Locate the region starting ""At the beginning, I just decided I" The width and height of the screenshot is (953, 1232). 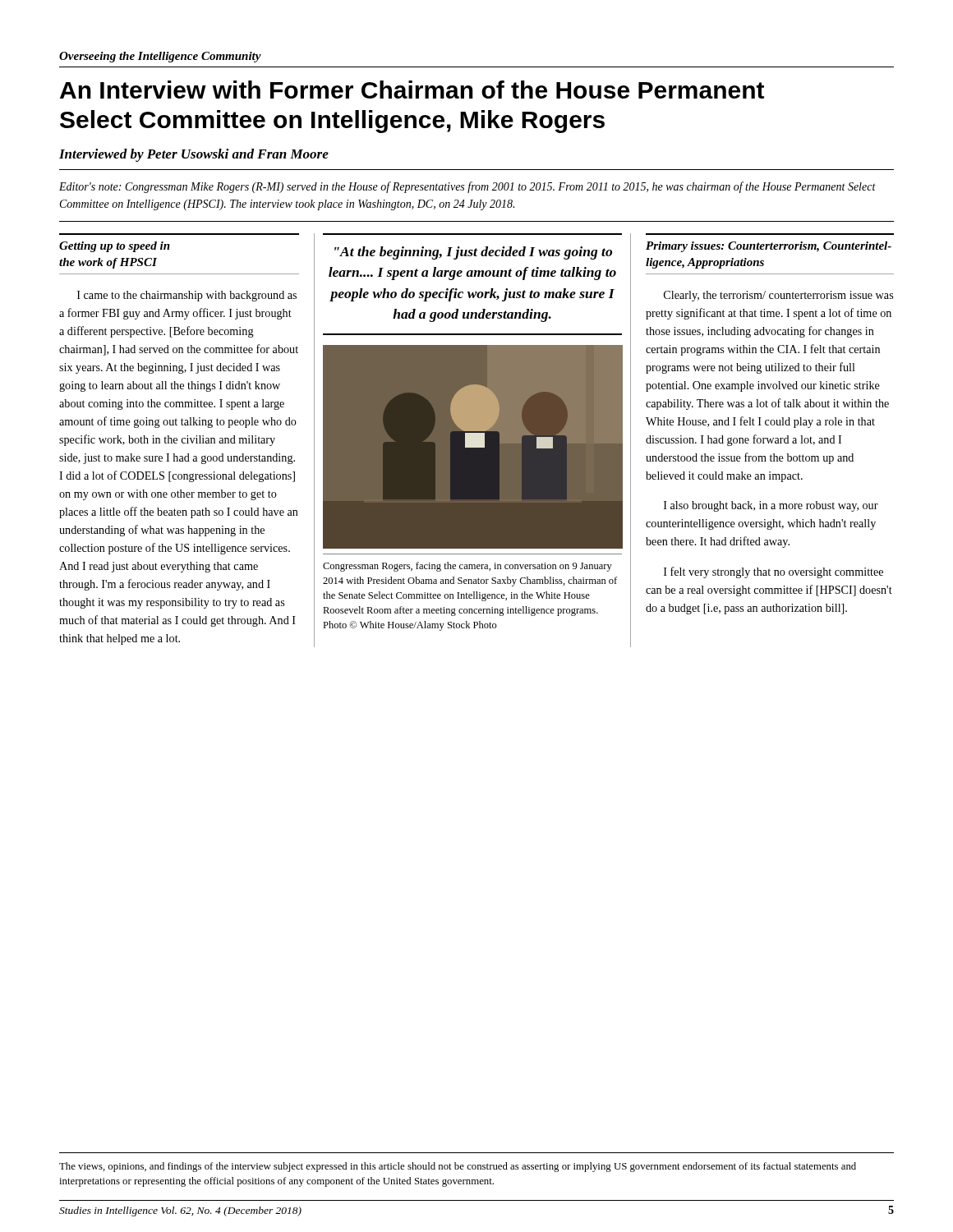pos(472,283)
